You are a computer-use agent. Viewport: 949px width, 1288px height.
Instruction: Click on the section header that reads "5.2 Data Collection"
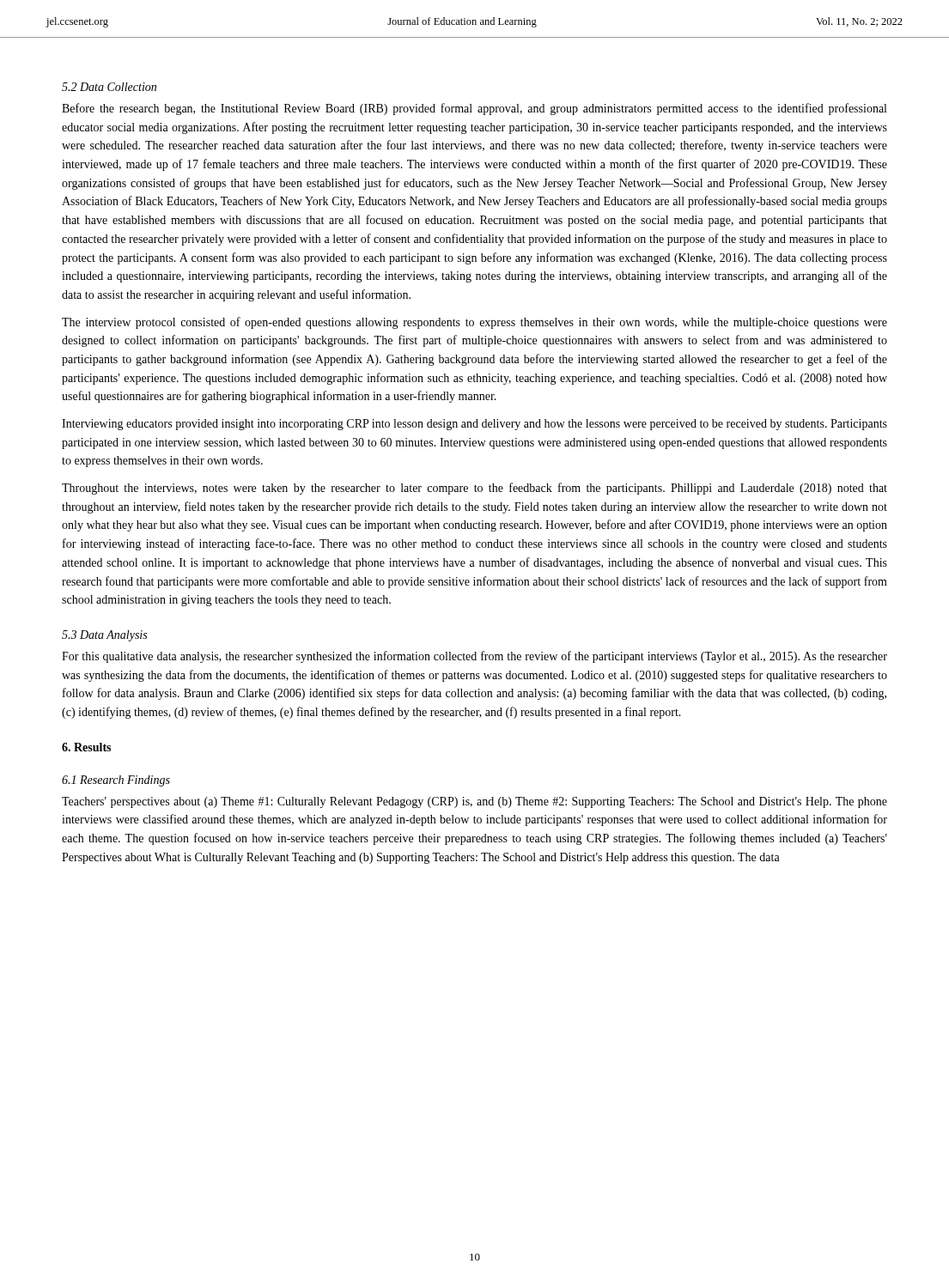[x=109, y=87]
